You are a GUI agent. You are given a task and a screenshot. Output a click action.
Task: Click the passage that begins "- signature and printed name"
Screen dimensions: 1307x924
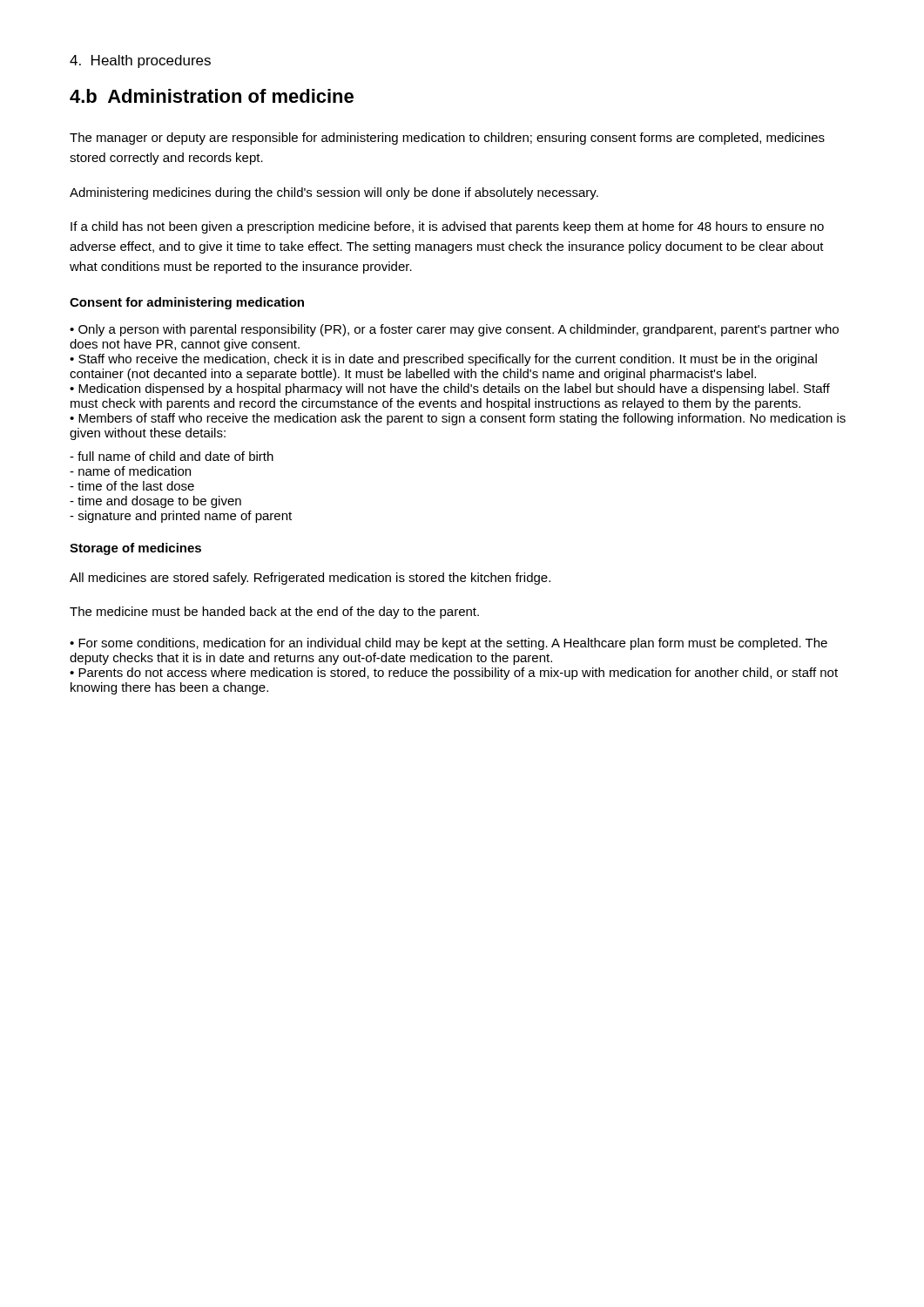181,517
